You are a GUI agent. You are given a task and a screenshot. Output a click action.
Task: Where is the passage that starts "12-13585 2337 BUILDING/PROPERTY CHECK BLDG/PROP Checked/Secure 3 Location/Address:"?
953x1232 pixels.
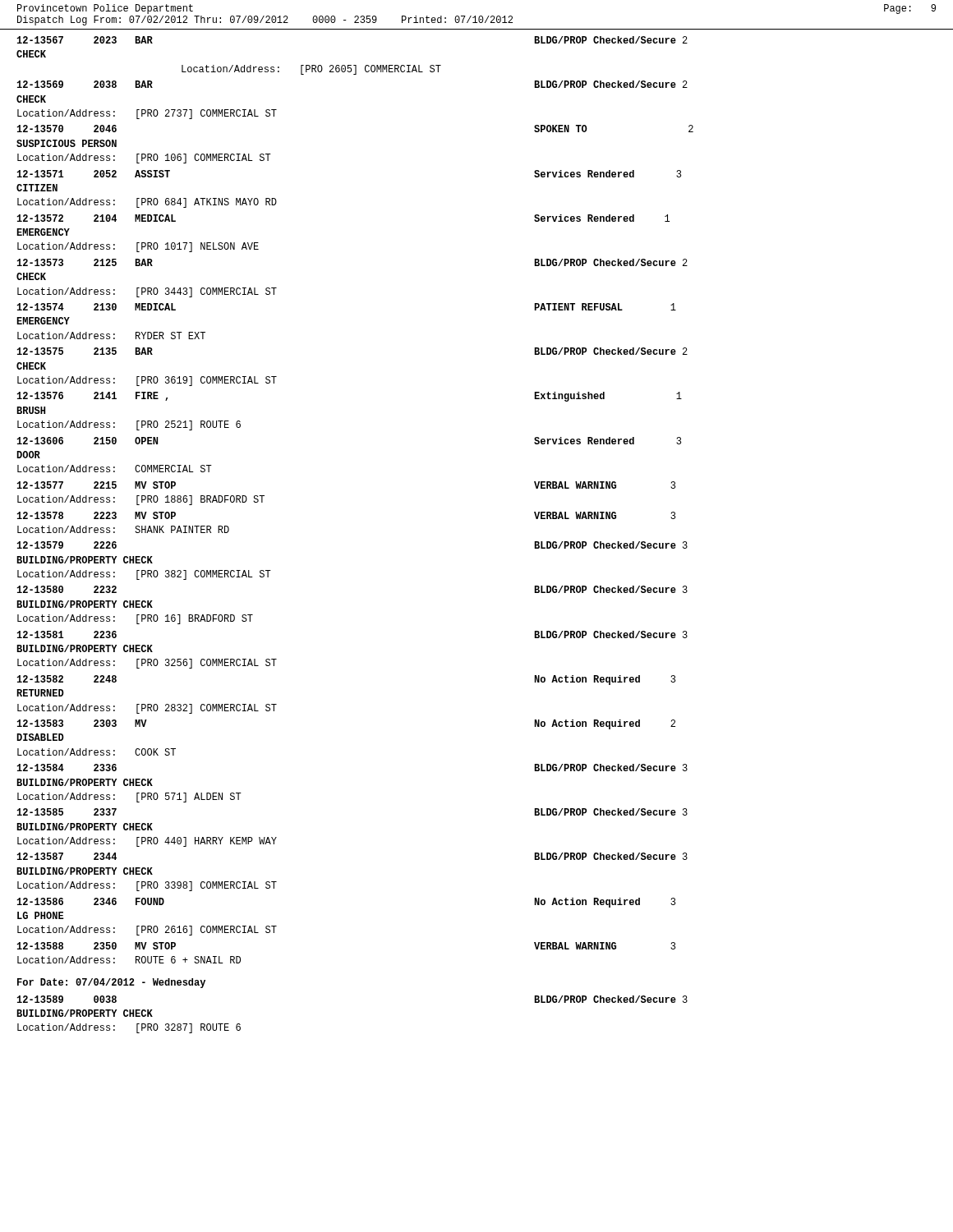[x=43, y=812]
